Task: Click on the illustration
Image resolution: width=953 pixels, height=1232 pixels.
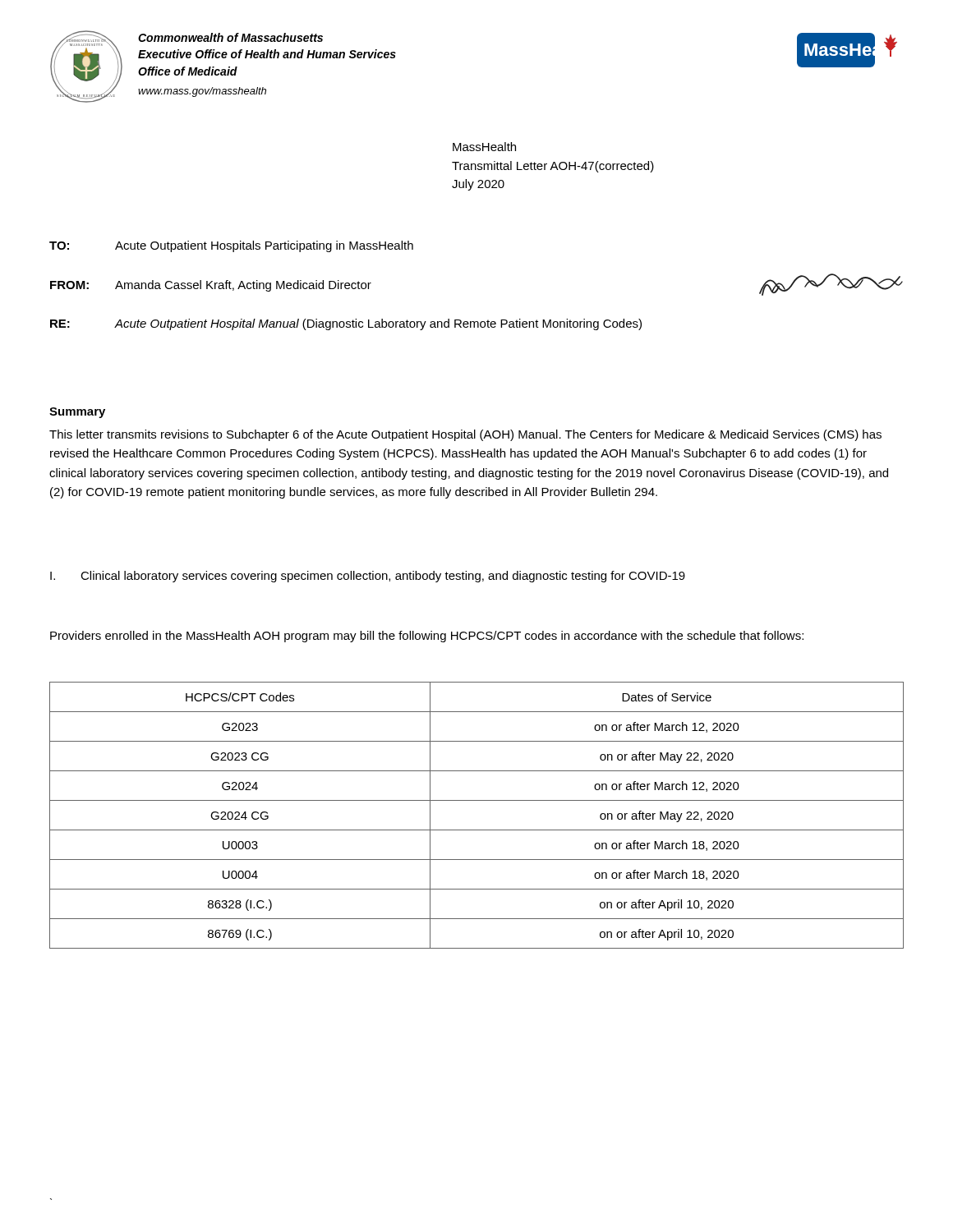Action: (x=830, y=284)
